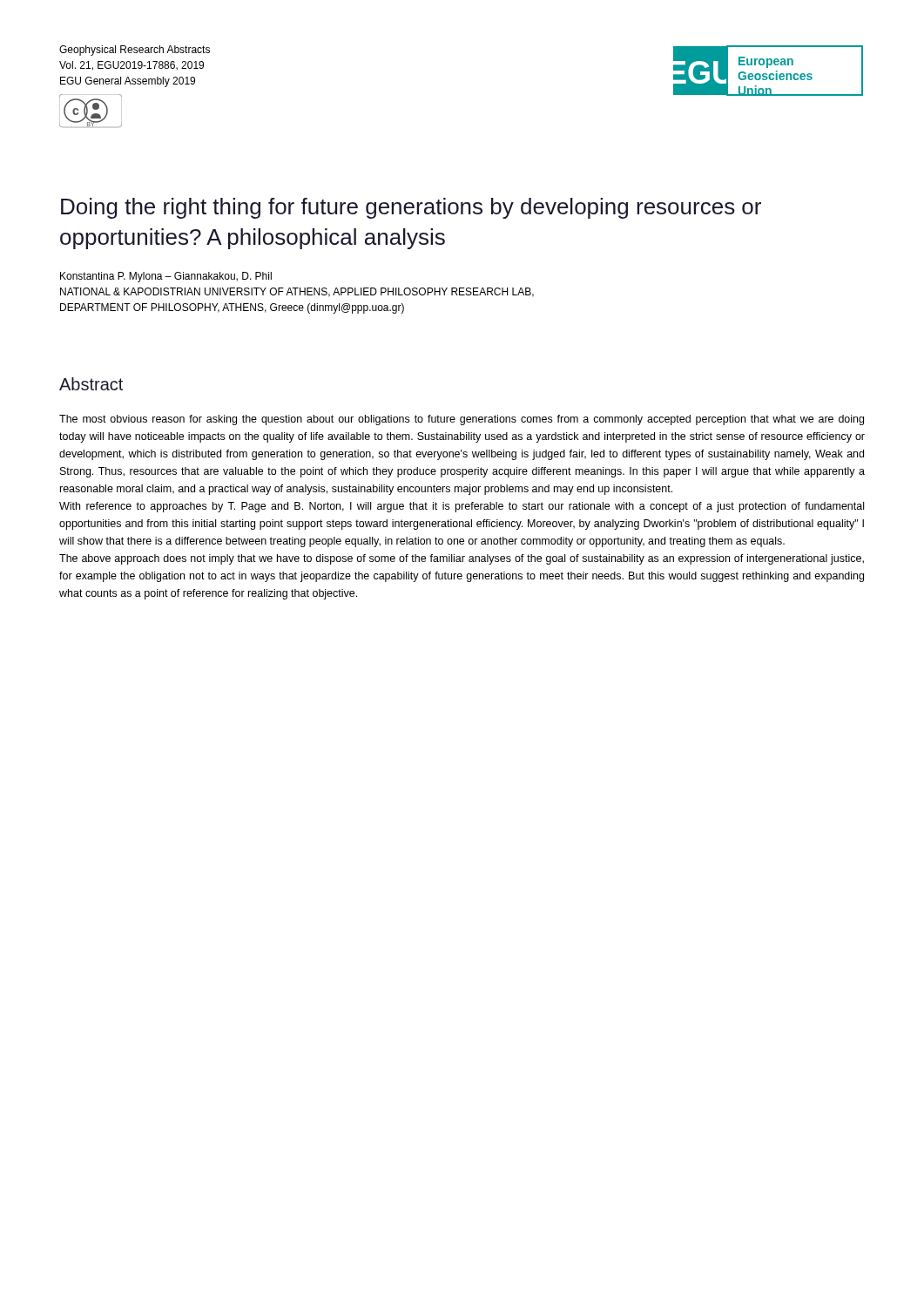Screen dimensions: 1307x924
Task: Locate the block of text that opens with "Konstantina P. Mylona –"
Action: tap(297, 292)
